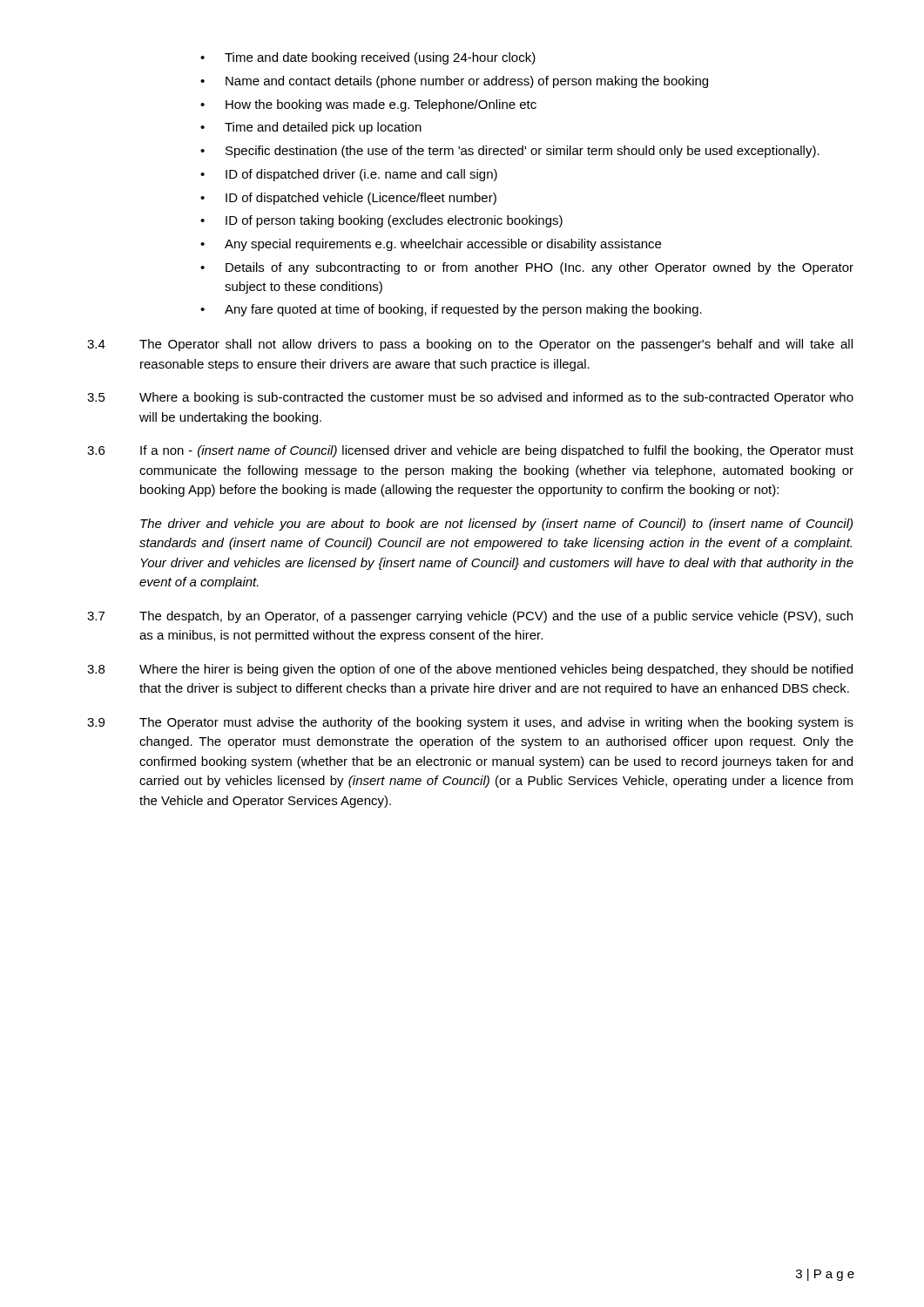Find the list item containing "• Any special requirements e.g. wheelchair accessible"
Image resolution: width=924 pixels, height=1307 pixels.
(x=527, y=244)
